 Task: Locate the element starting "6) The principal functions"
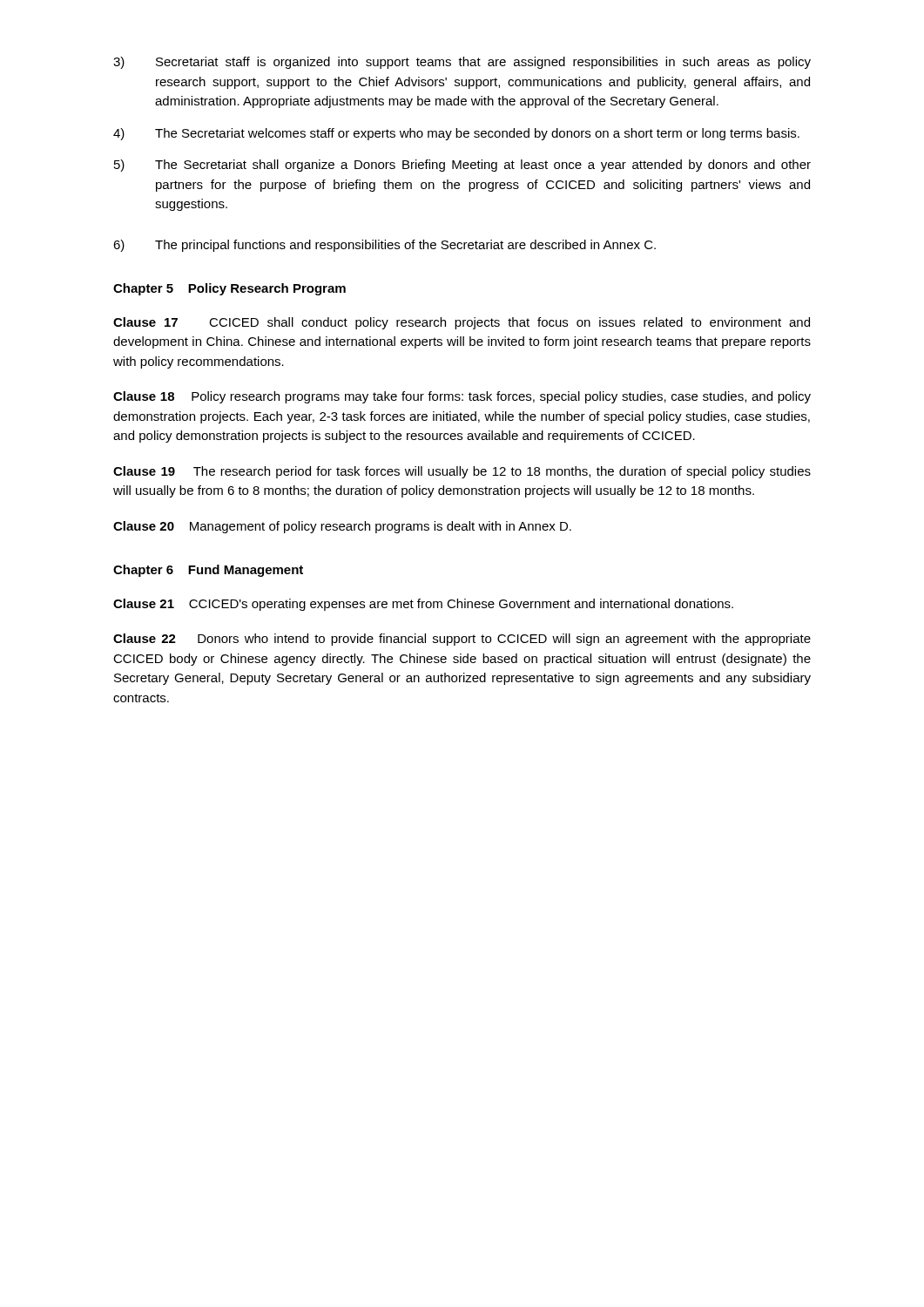(x=462, y=245)
